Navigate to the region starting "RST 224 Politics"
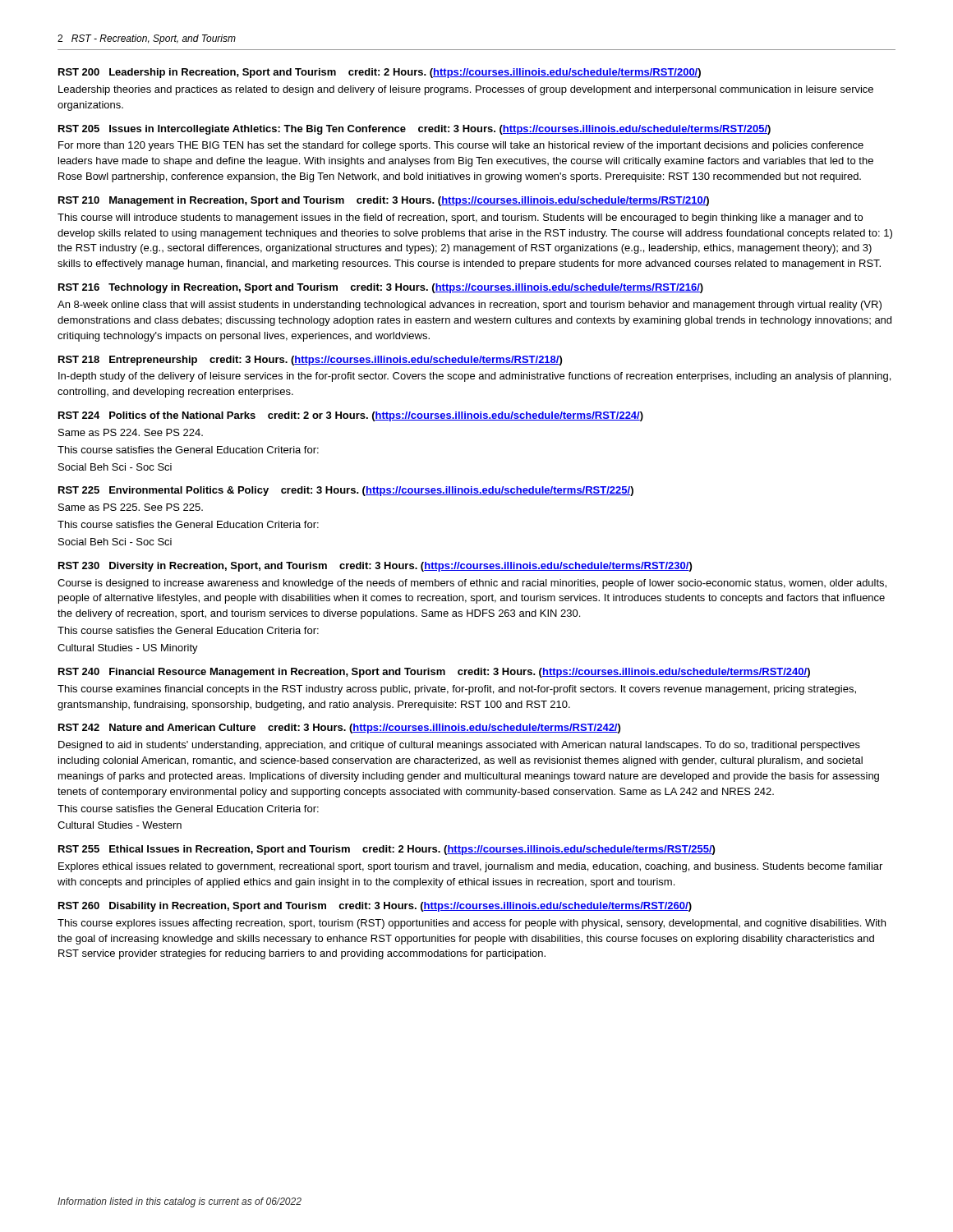 point(351,416)
